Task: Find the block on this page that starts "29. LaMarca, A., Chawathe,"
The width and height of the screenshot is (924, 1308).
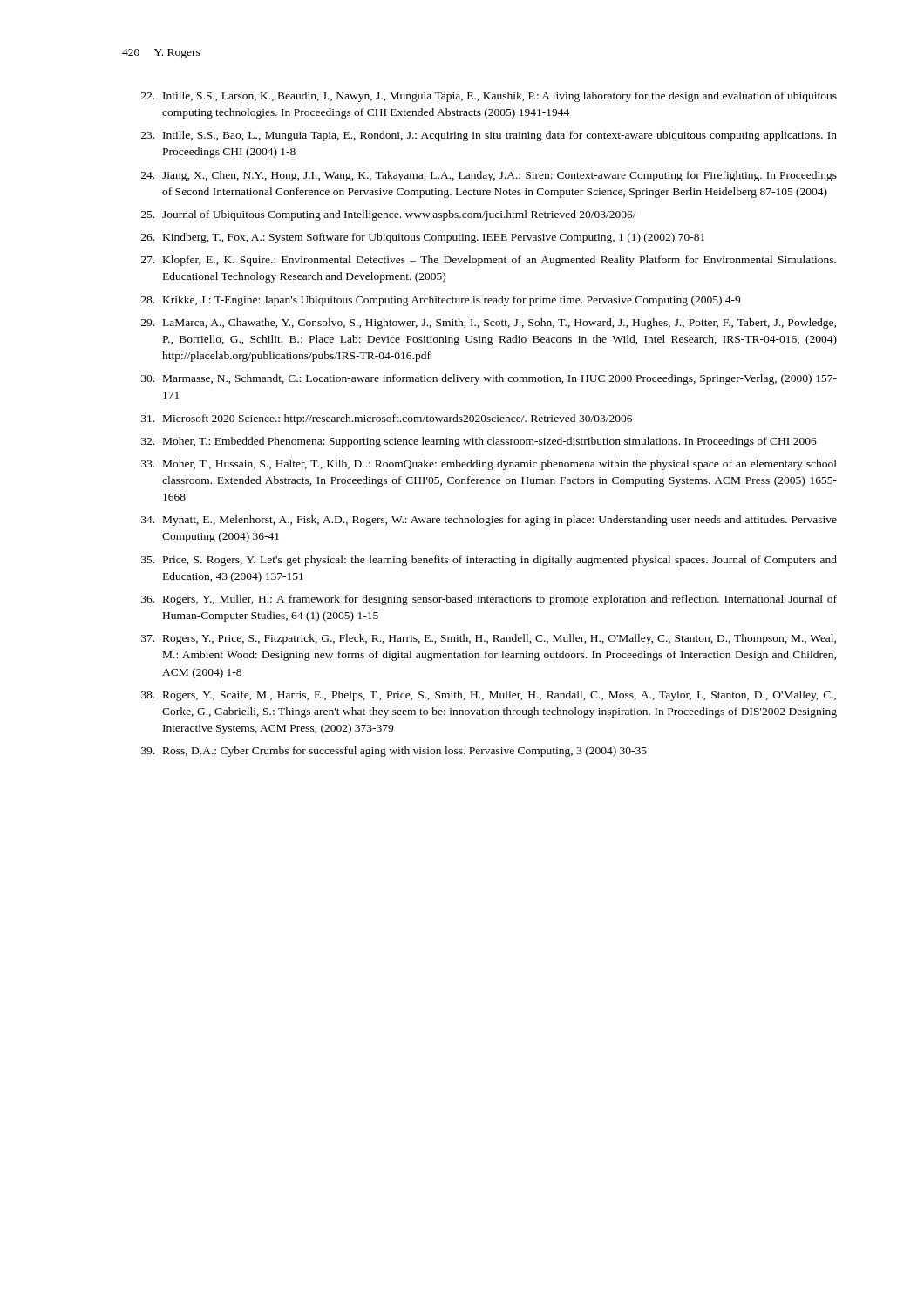Action: pyautogui.click(x=479, y=339)
